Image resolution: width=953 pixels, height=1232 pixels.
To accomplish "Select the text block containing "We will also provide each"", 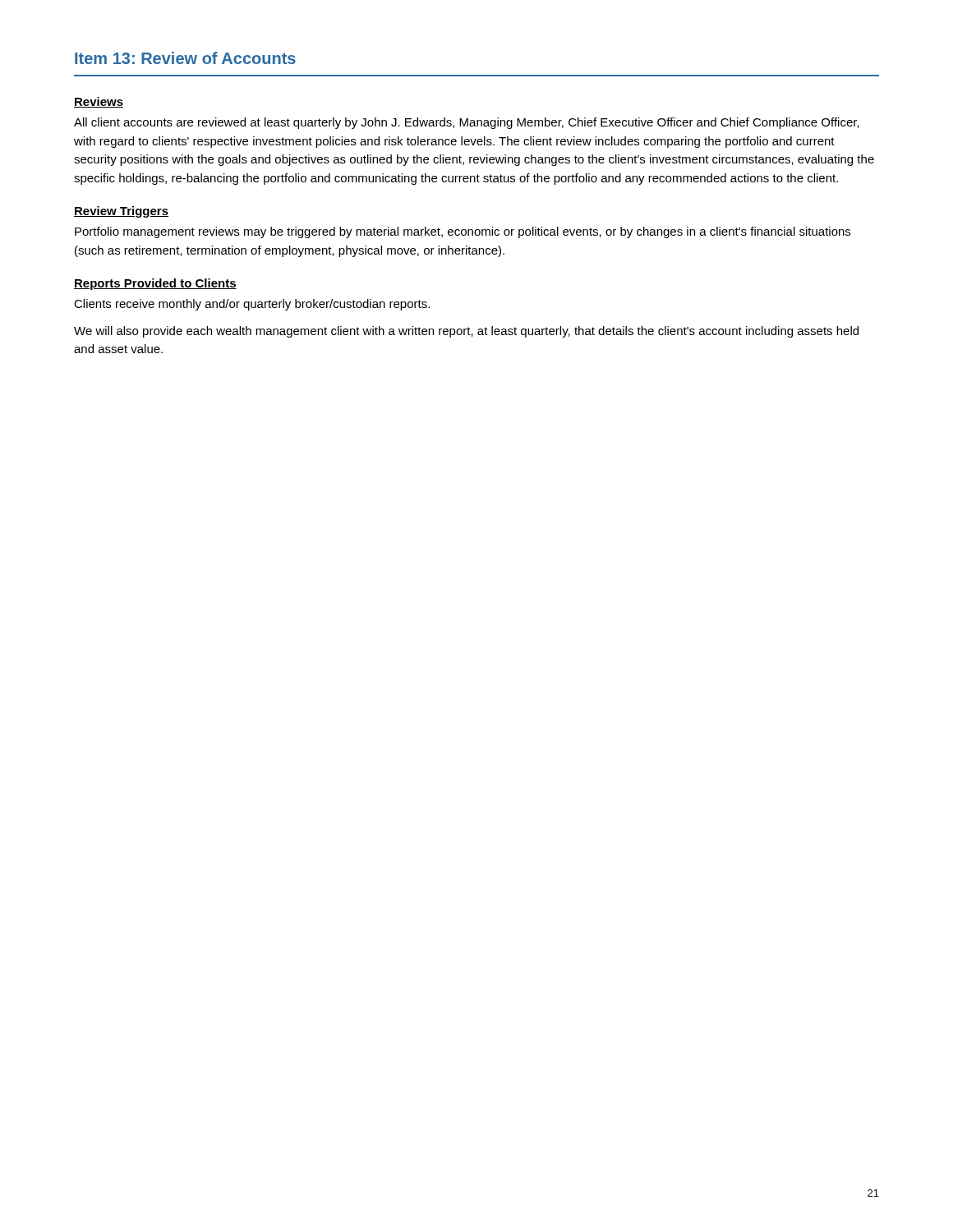I will click(467, 339).
